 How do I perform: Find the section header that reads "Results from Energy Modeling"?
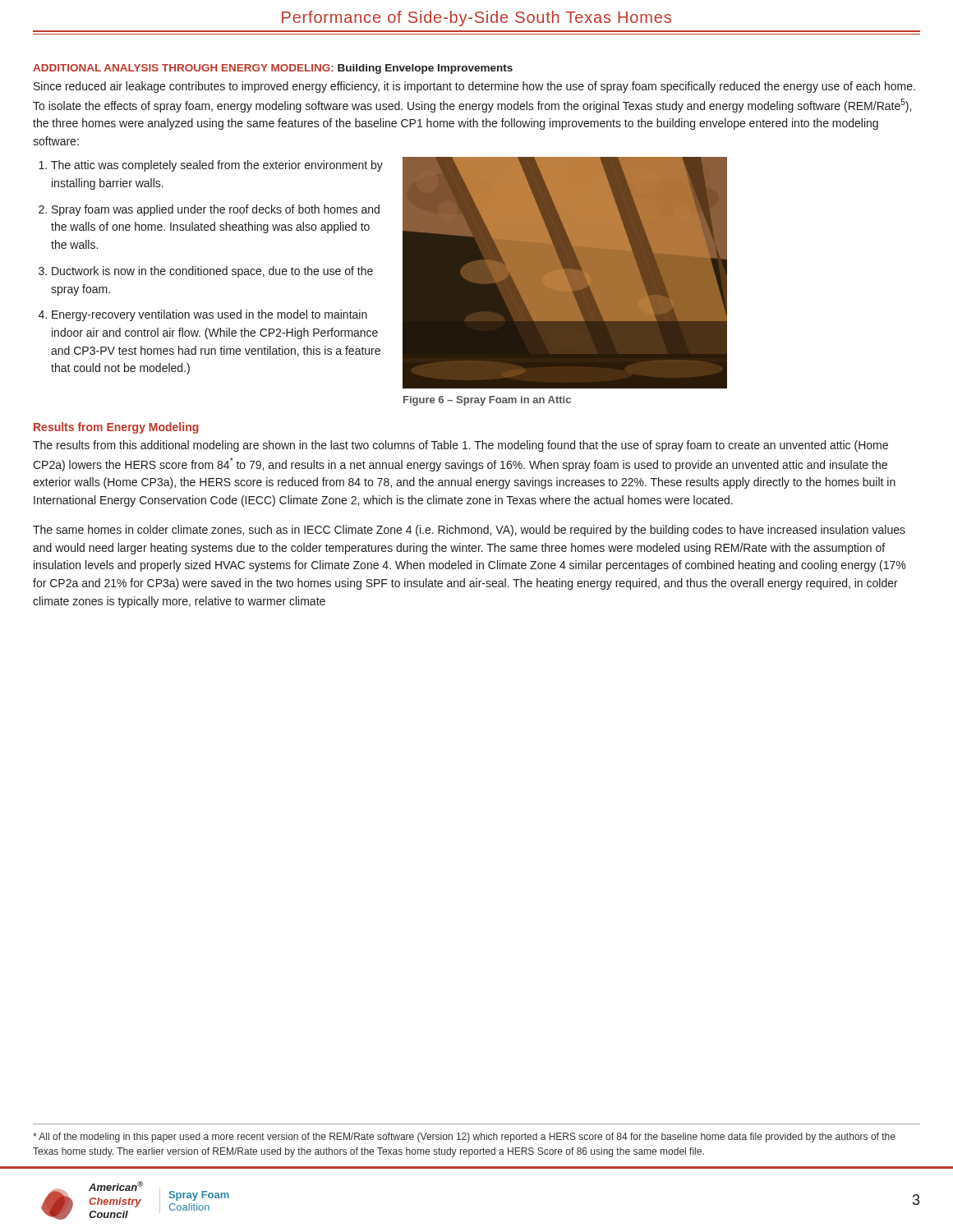click(x=116, y=427)
